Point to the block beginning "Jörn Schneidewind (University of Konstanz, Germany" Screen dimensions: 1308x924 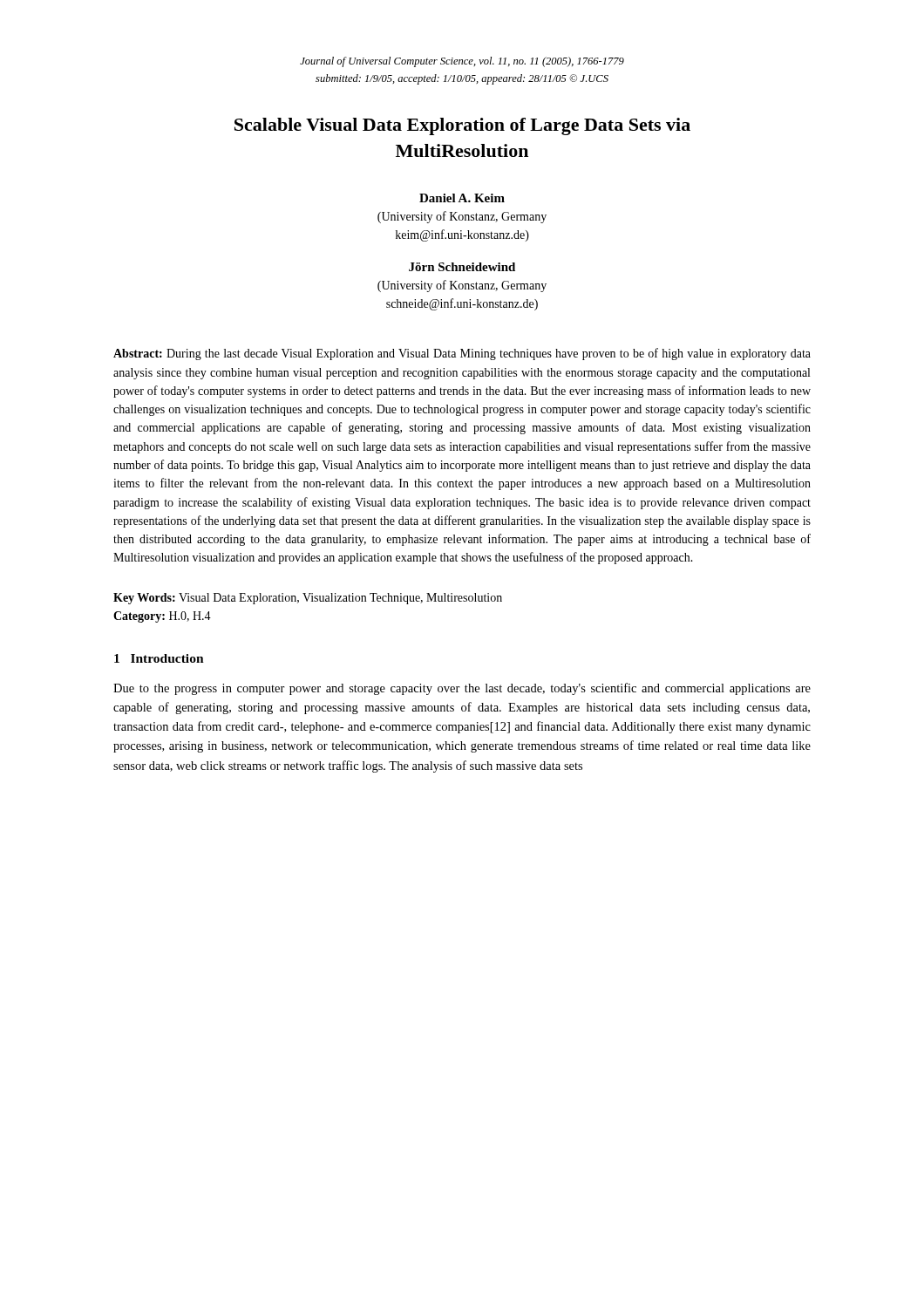click(462, 287)
